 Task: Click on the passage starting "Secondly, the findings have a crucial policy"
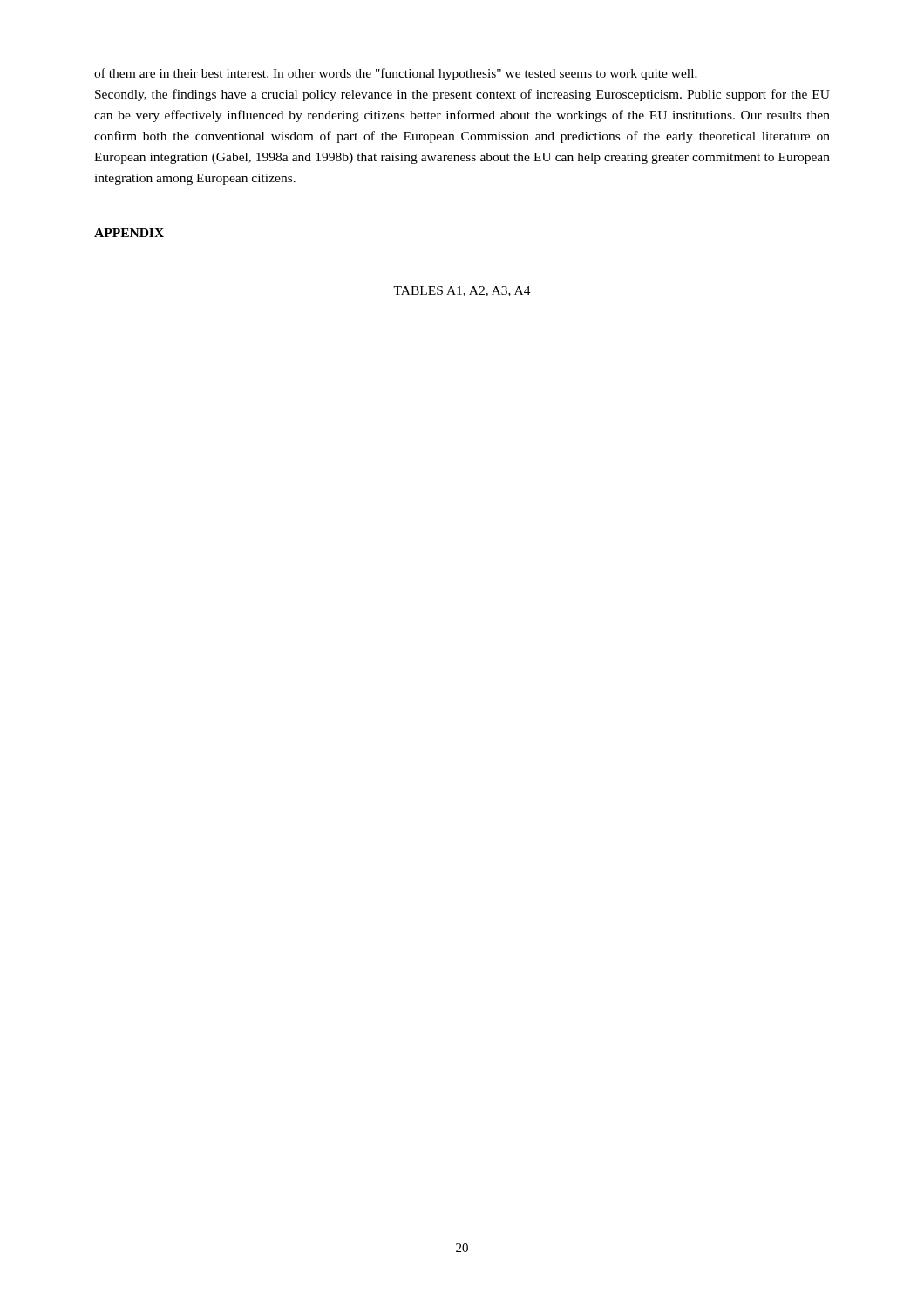(462, 136)
